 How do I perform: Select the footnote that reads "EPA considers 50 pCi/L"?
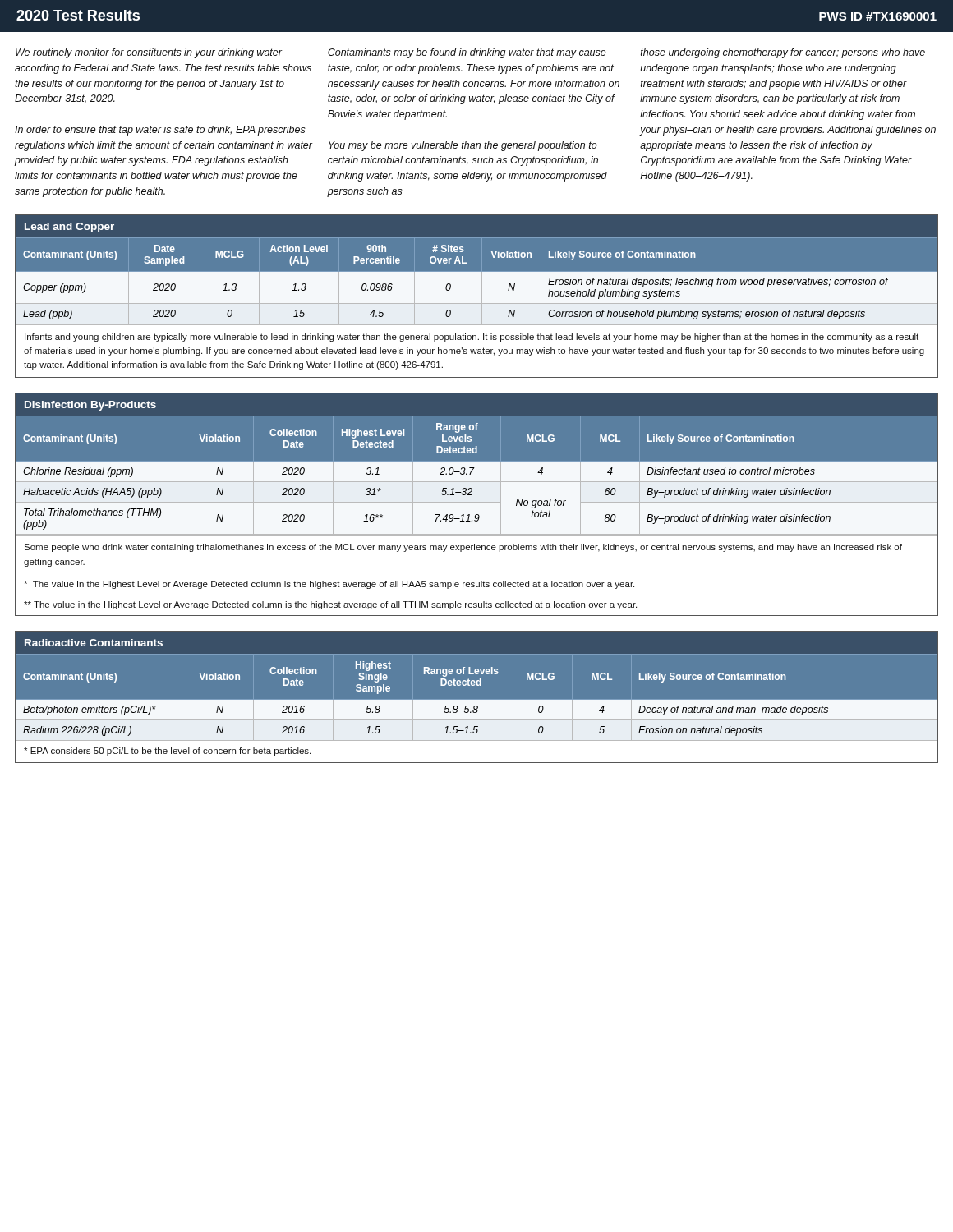coord(168,751)
